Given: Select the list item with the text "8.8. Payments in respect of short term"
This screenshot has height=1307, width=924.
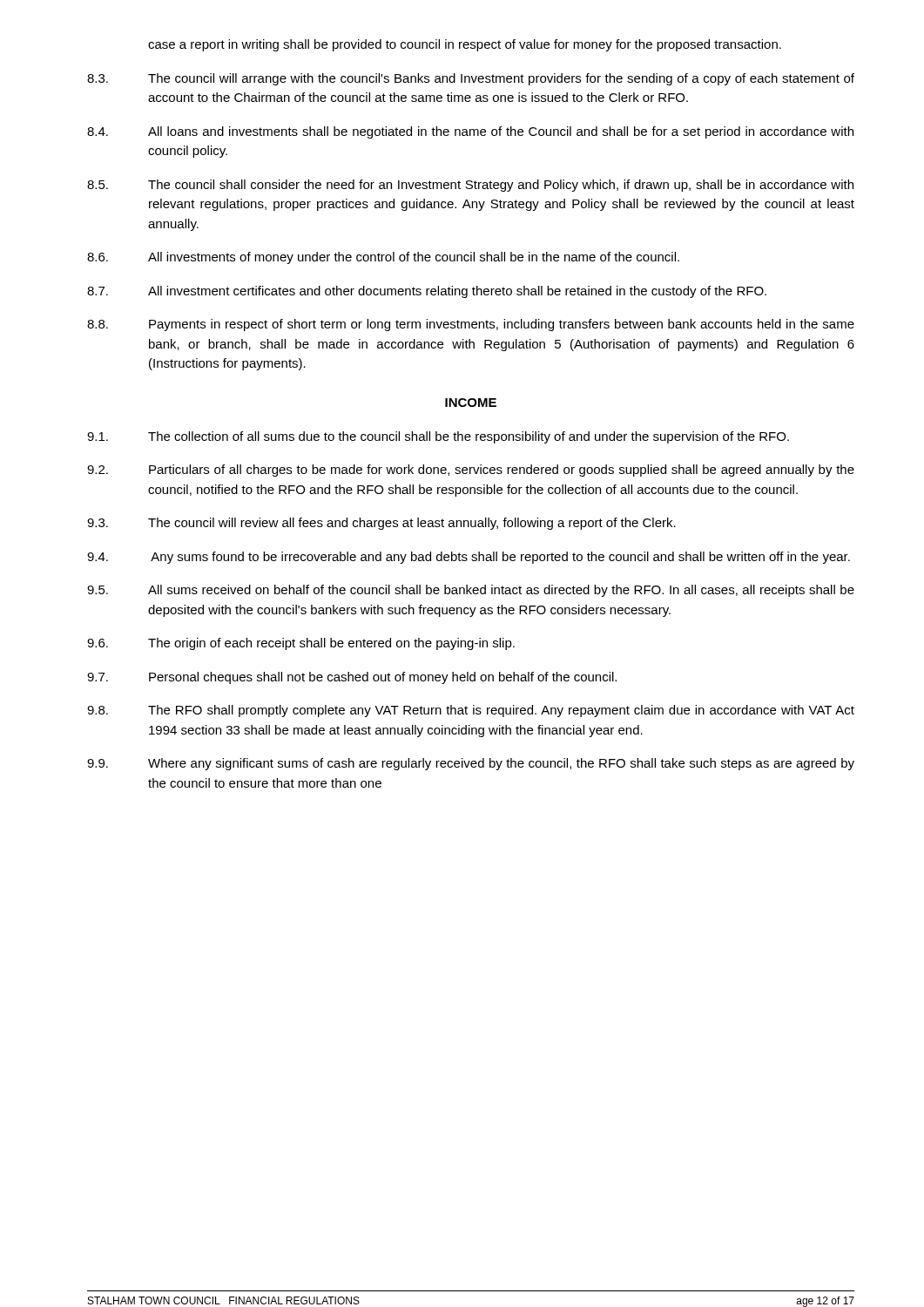Looking at the screenshot, I should tap(471, 344).
